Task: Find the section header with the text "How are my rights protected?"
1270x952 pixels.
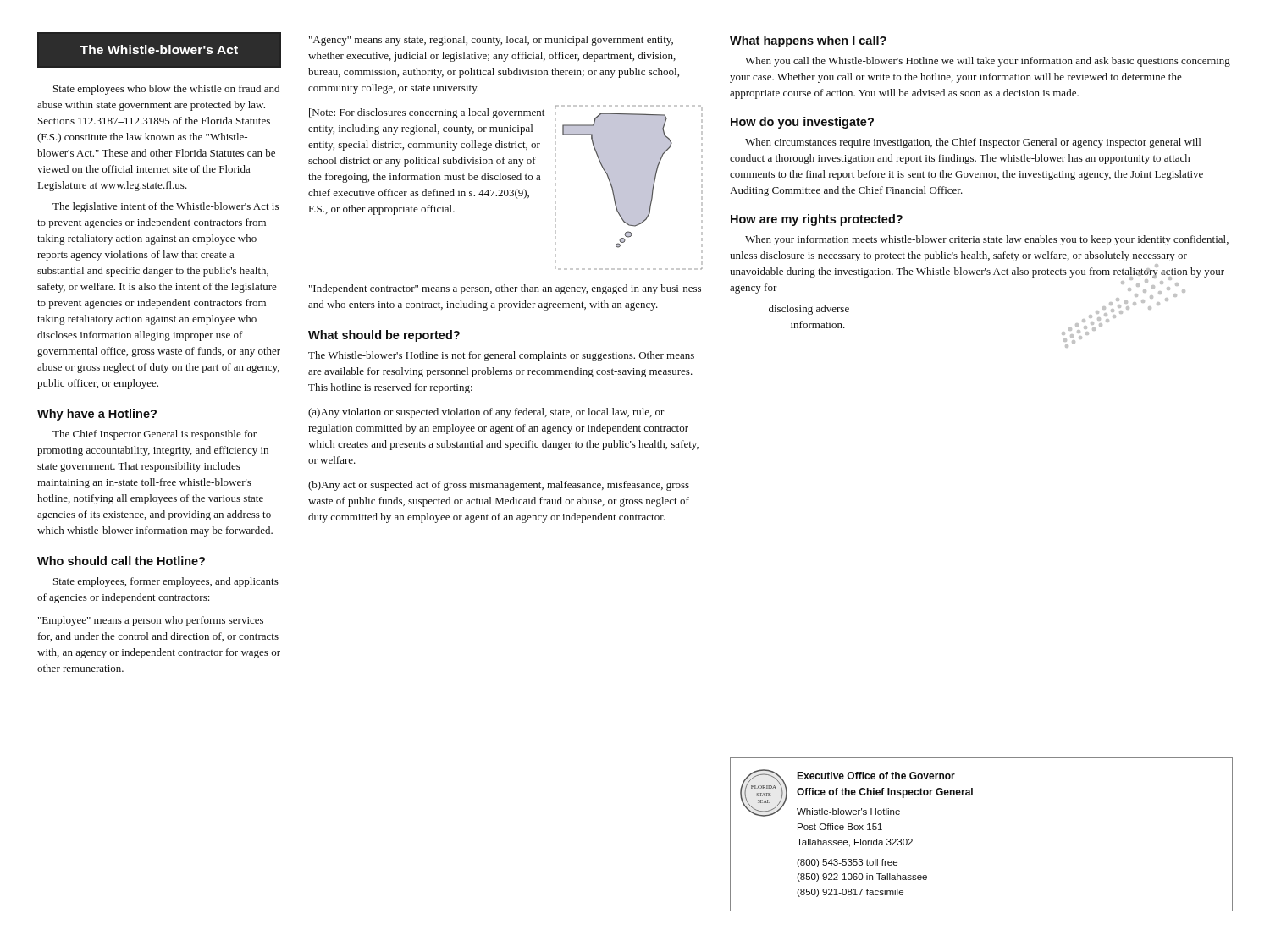Action: (816, 219)
